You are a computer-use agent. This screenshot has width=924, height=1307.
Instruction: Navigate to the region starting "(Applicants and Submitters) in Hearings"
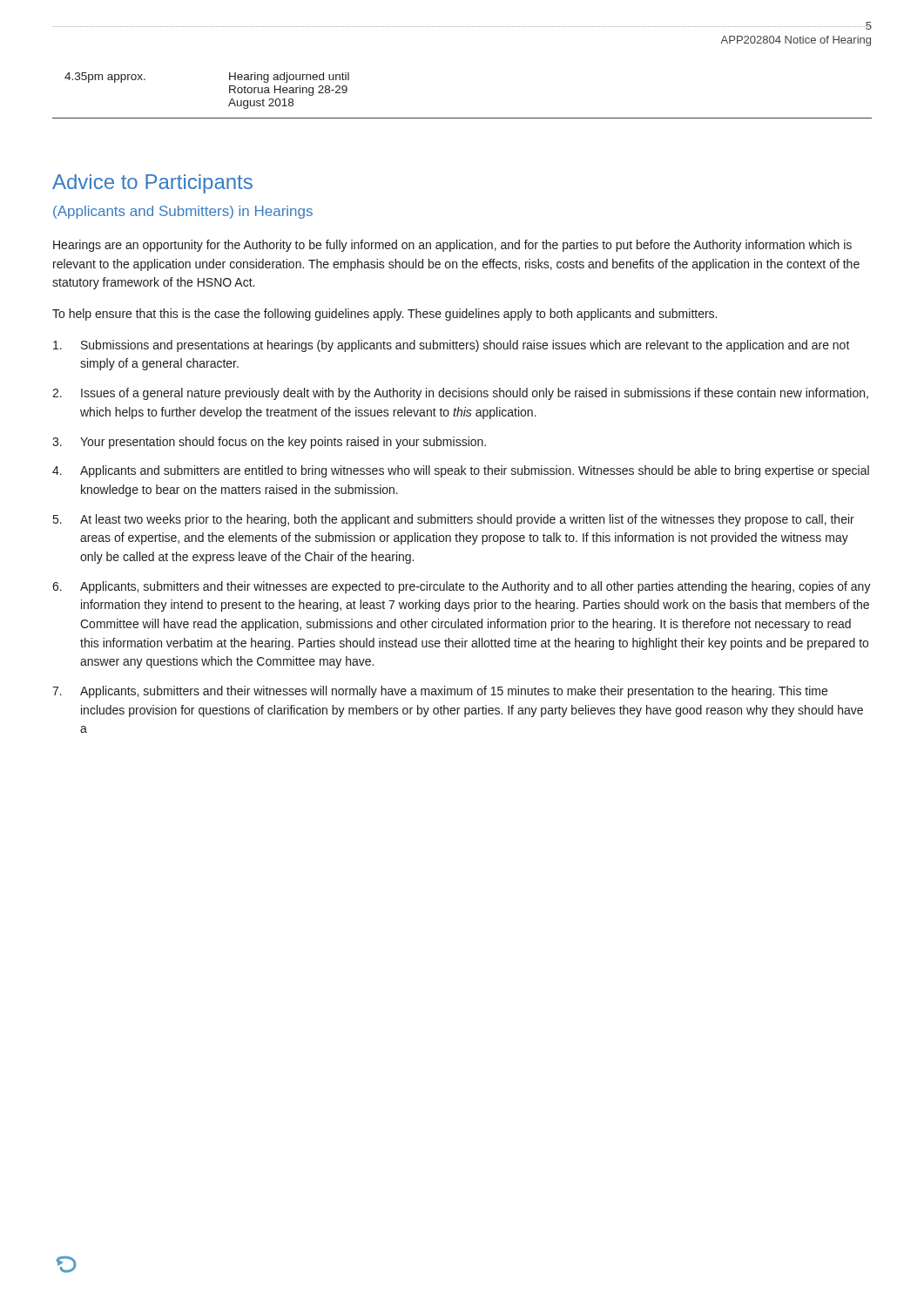pyautogui.click(x=183, y=211)
